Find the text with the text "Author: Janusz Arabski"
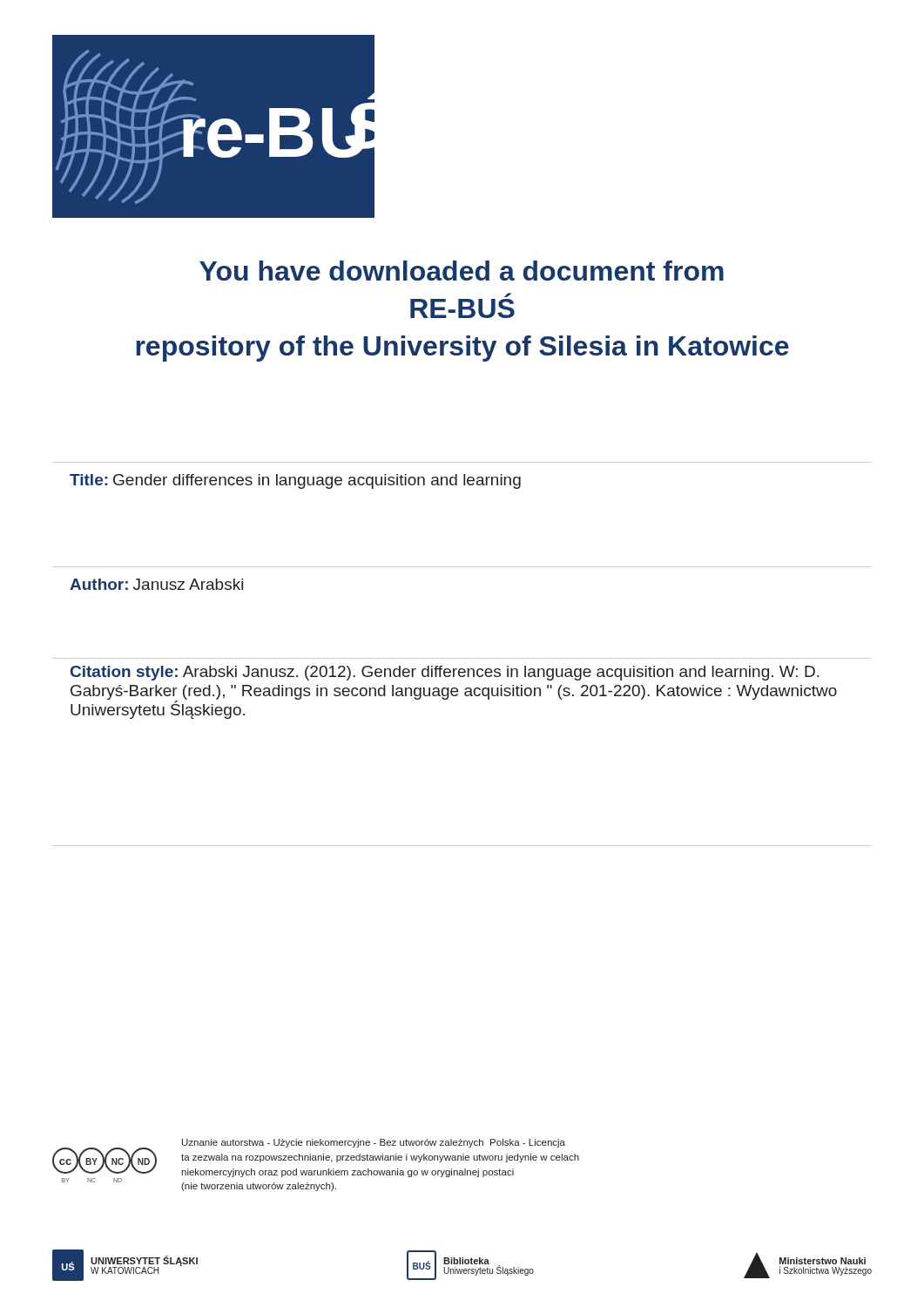924x1307 pixels. tap(157, 584)
